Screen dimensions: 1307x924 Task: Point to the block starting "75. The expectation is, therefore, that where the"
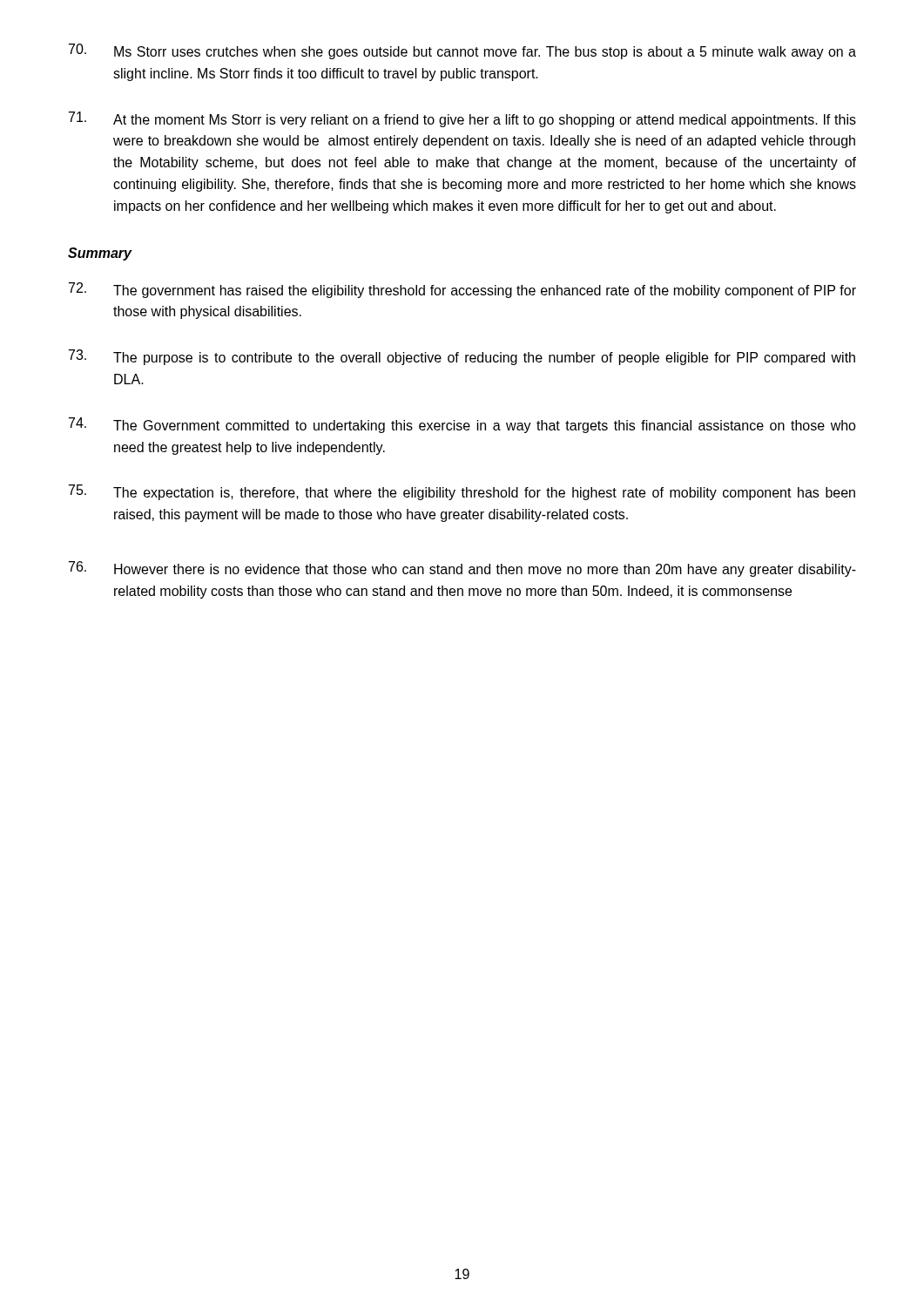coord(462,505)
